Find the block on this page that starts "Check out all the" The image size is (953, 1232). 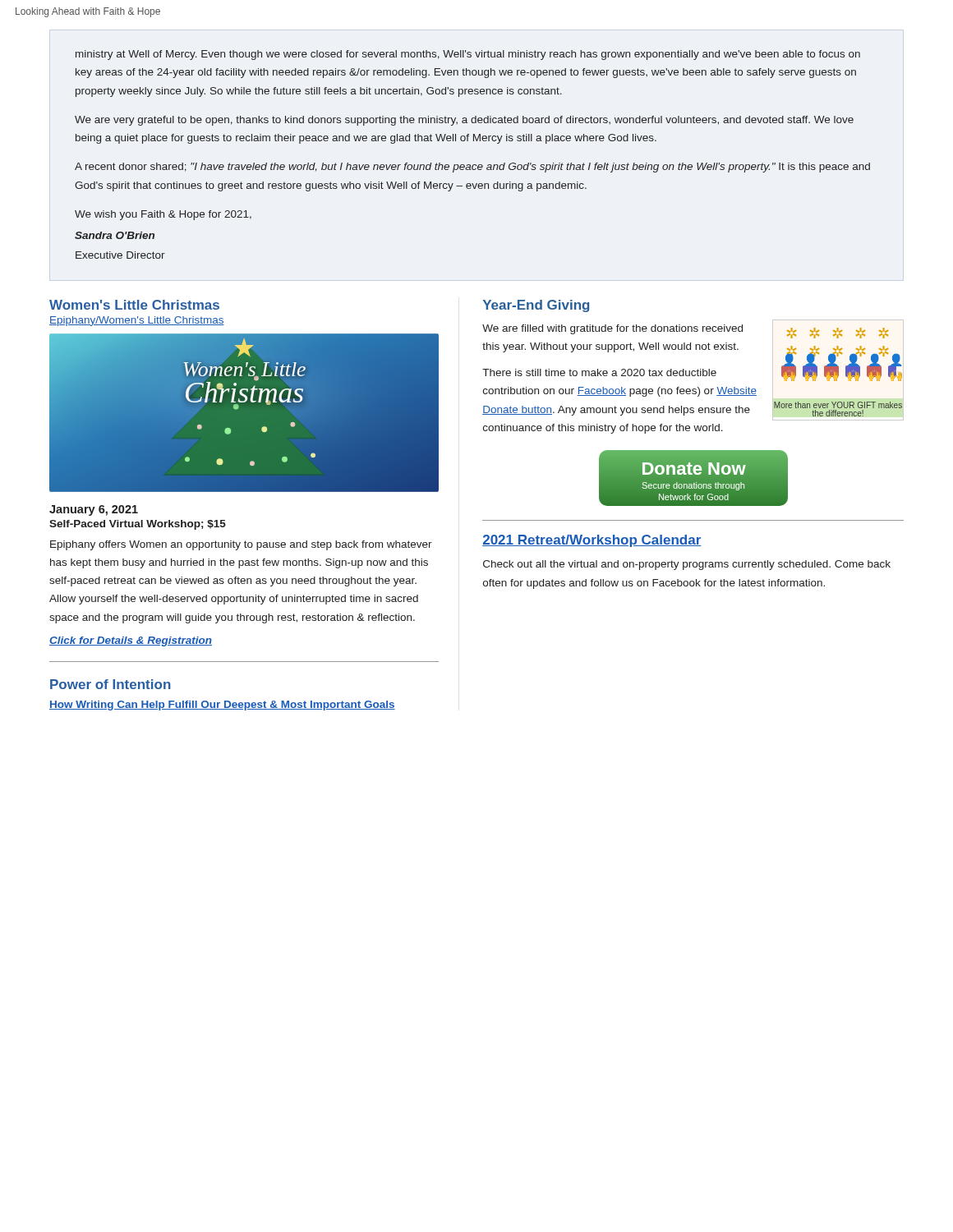(x=686, y=573)
